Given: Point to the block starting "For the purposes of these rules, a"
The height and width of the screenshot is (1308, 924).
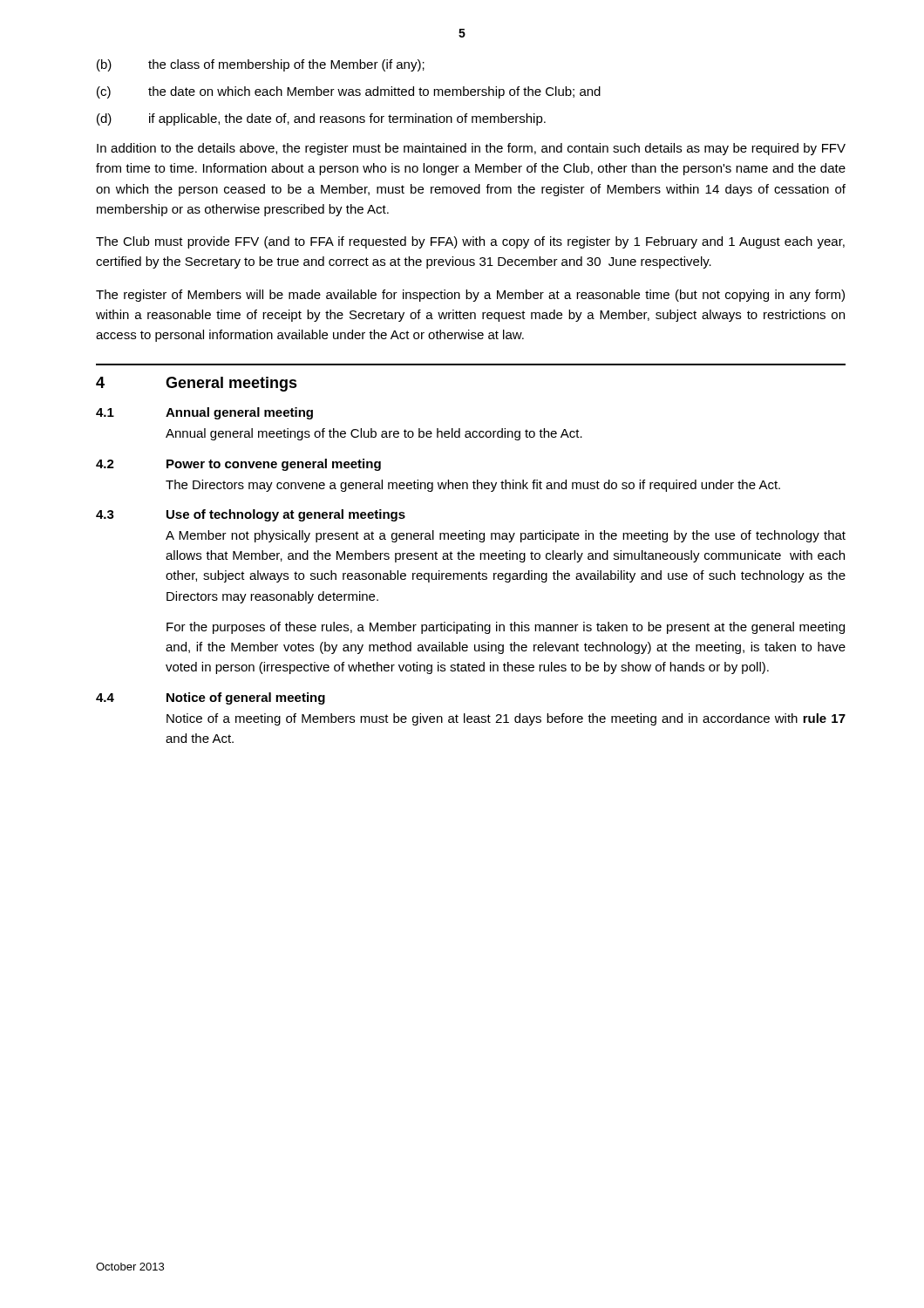Looking at the screenshot, I should click(506, 647).
